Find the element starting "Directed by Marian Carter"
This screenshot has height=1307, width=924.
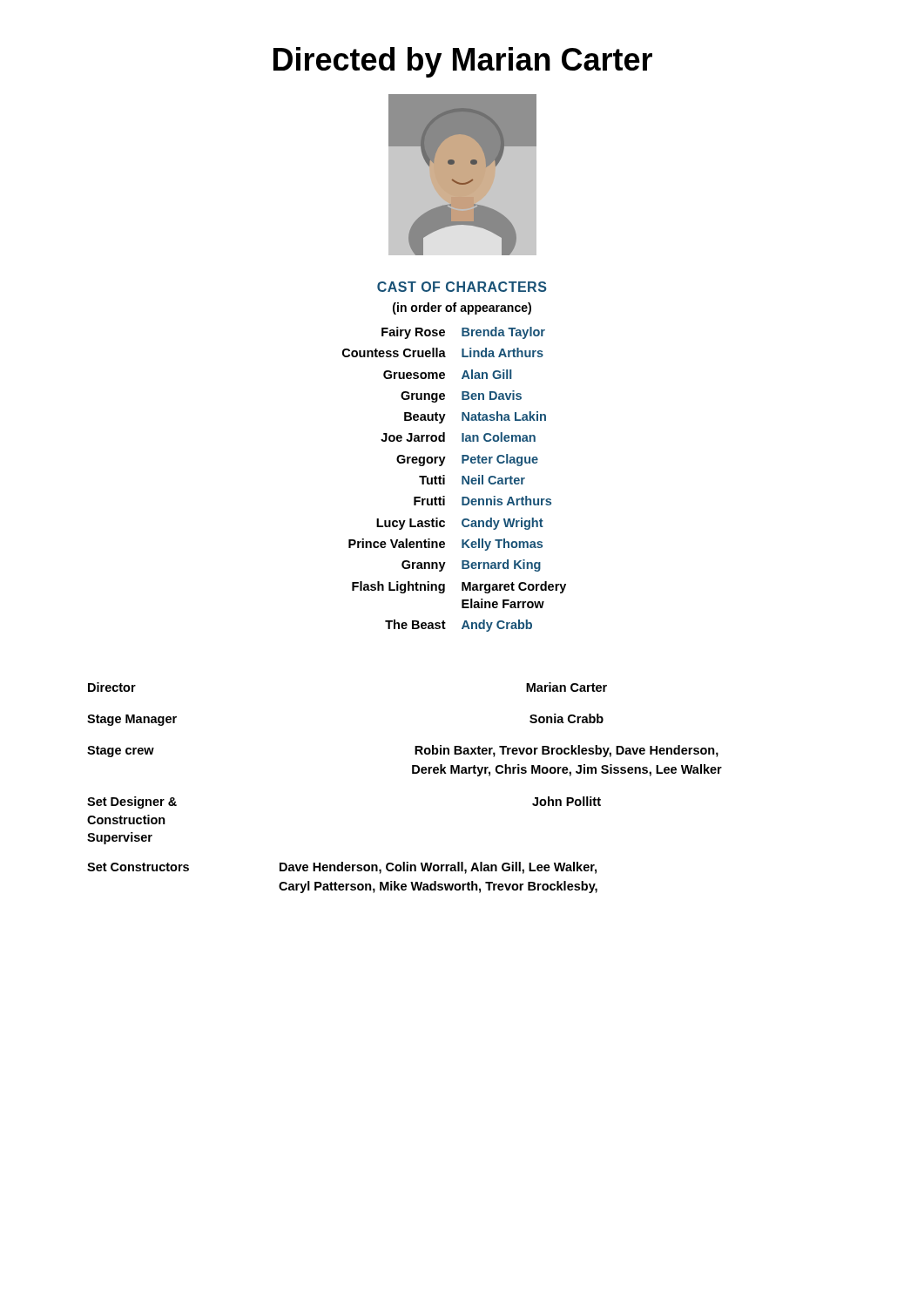point(462,60)
